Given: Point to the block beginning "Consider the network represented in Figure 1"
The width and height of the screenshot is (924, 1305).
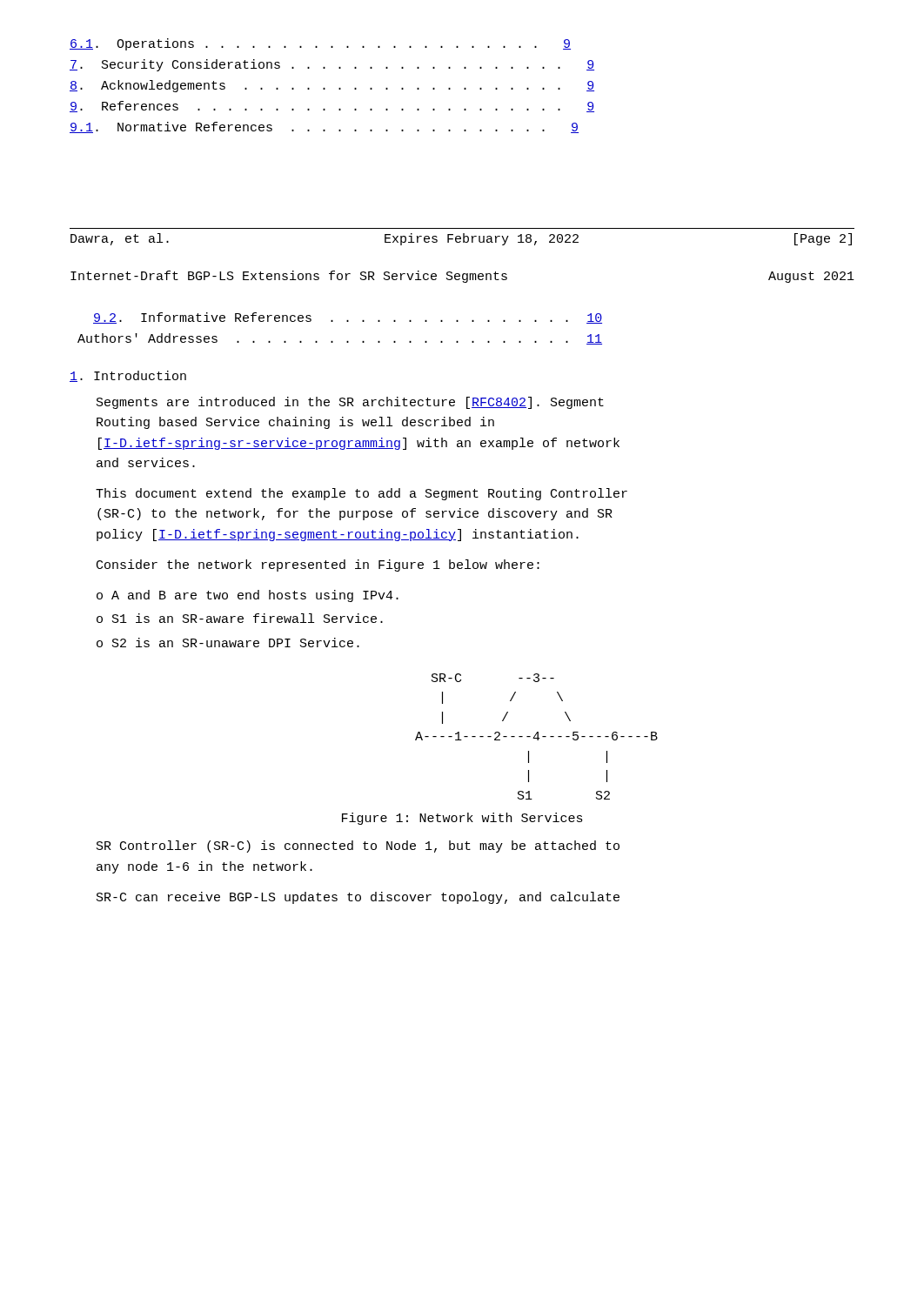Looking at the screenshot, I should [x=319, y=566].
